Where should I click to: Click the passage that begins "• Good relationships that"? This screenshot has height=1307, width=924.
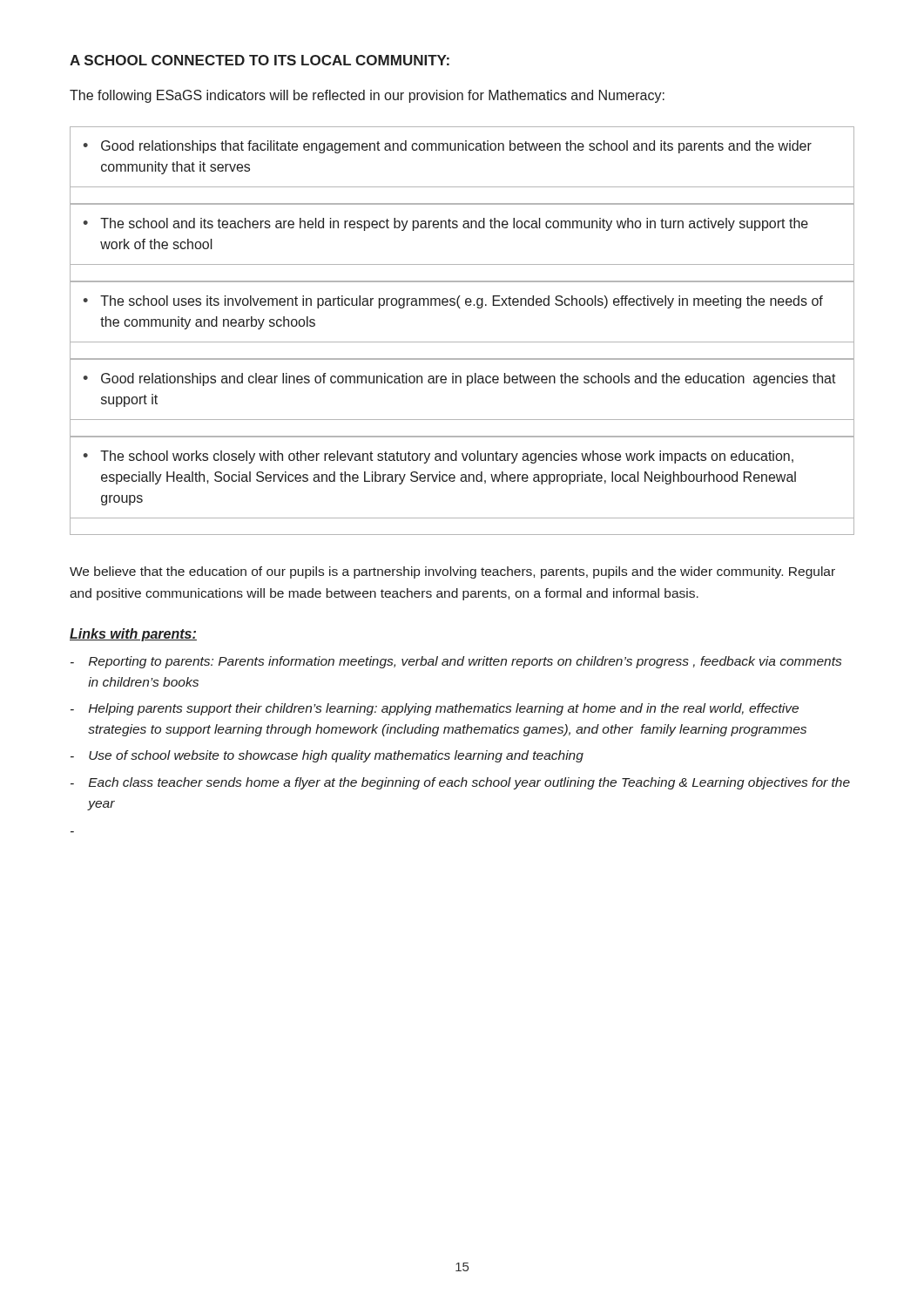pos(462,157)
